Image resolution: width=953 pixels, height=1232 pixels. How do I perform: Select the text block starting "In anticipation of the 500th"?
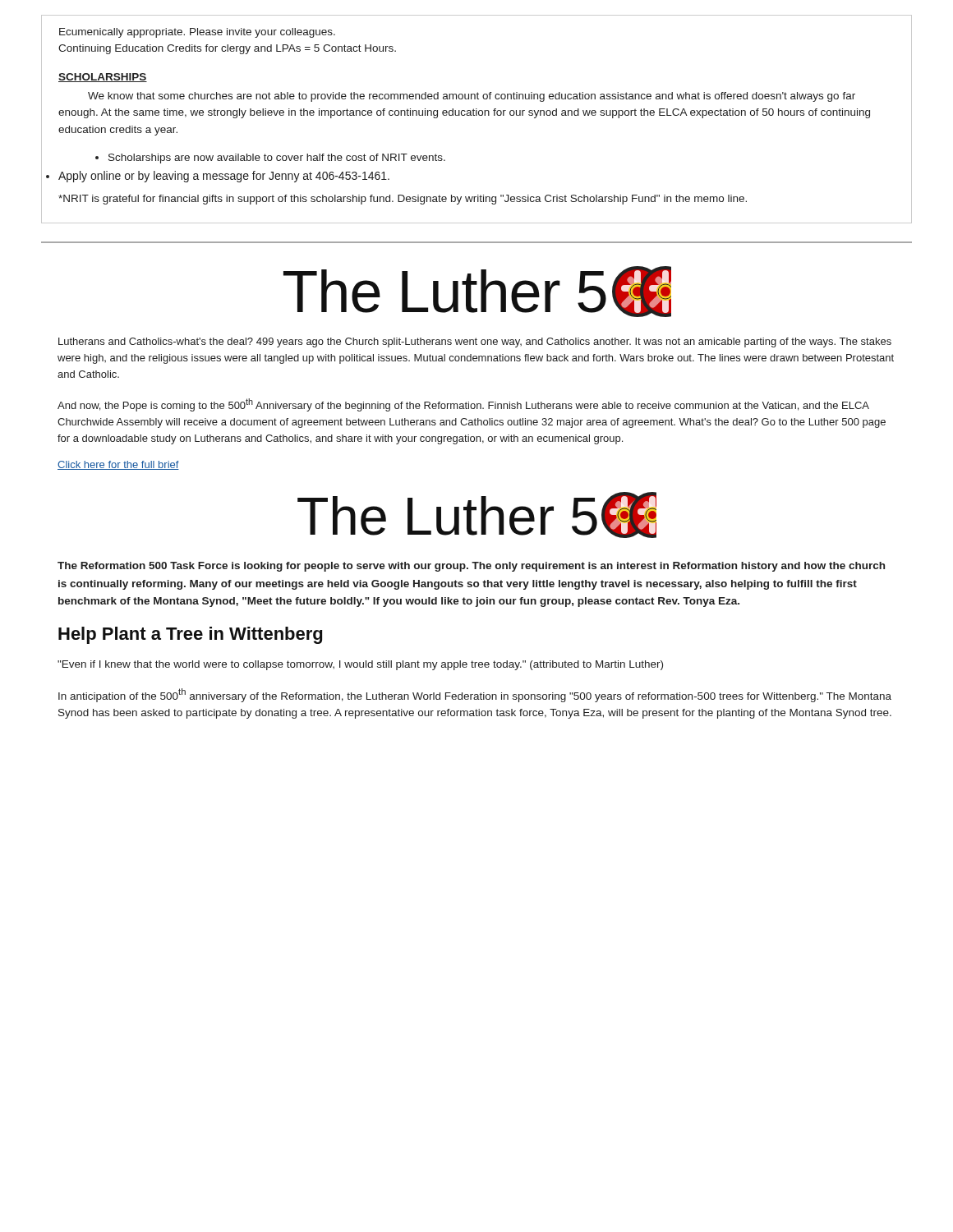click(x=476, y=704)
